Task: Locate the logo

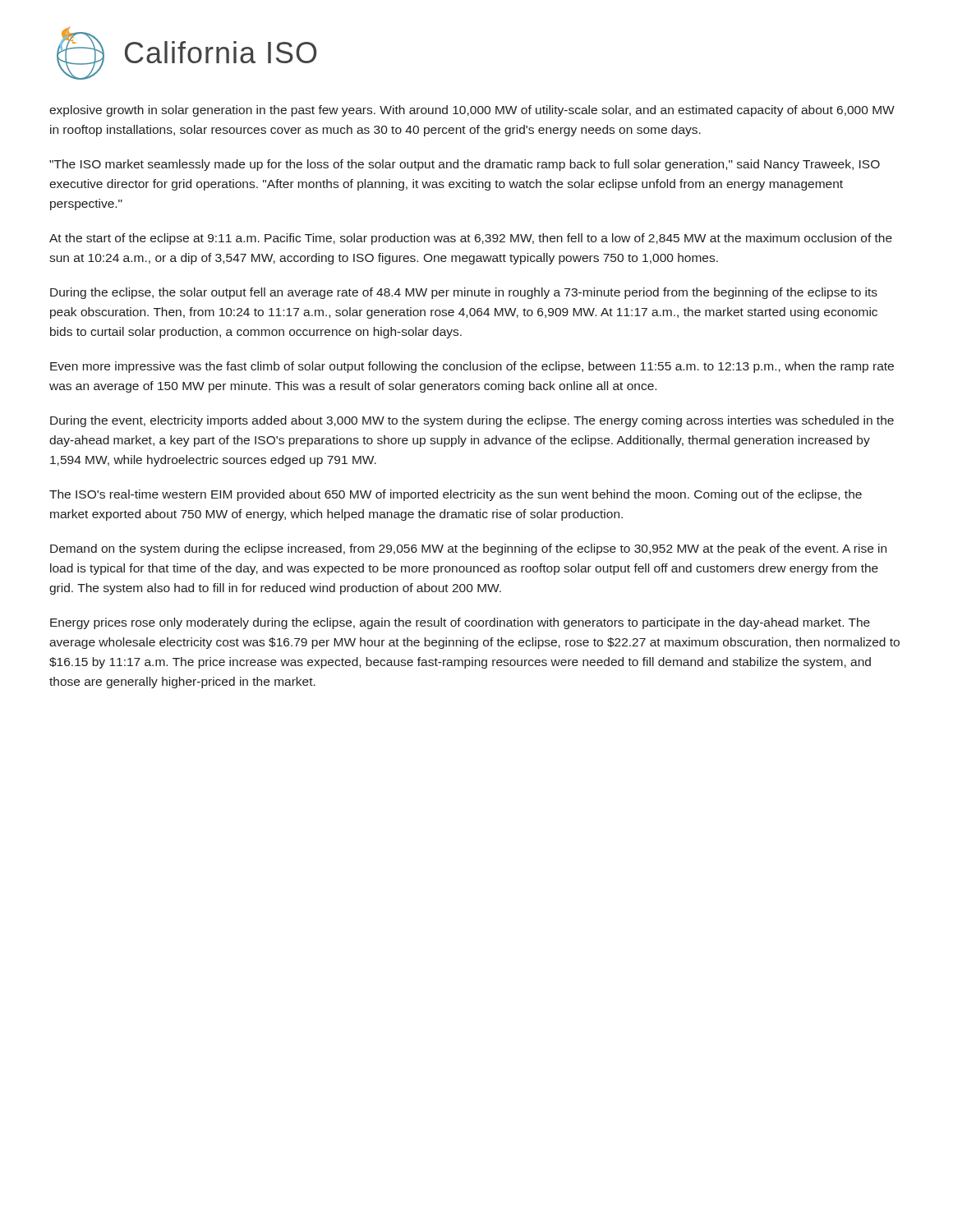Action: coord(476,53)
